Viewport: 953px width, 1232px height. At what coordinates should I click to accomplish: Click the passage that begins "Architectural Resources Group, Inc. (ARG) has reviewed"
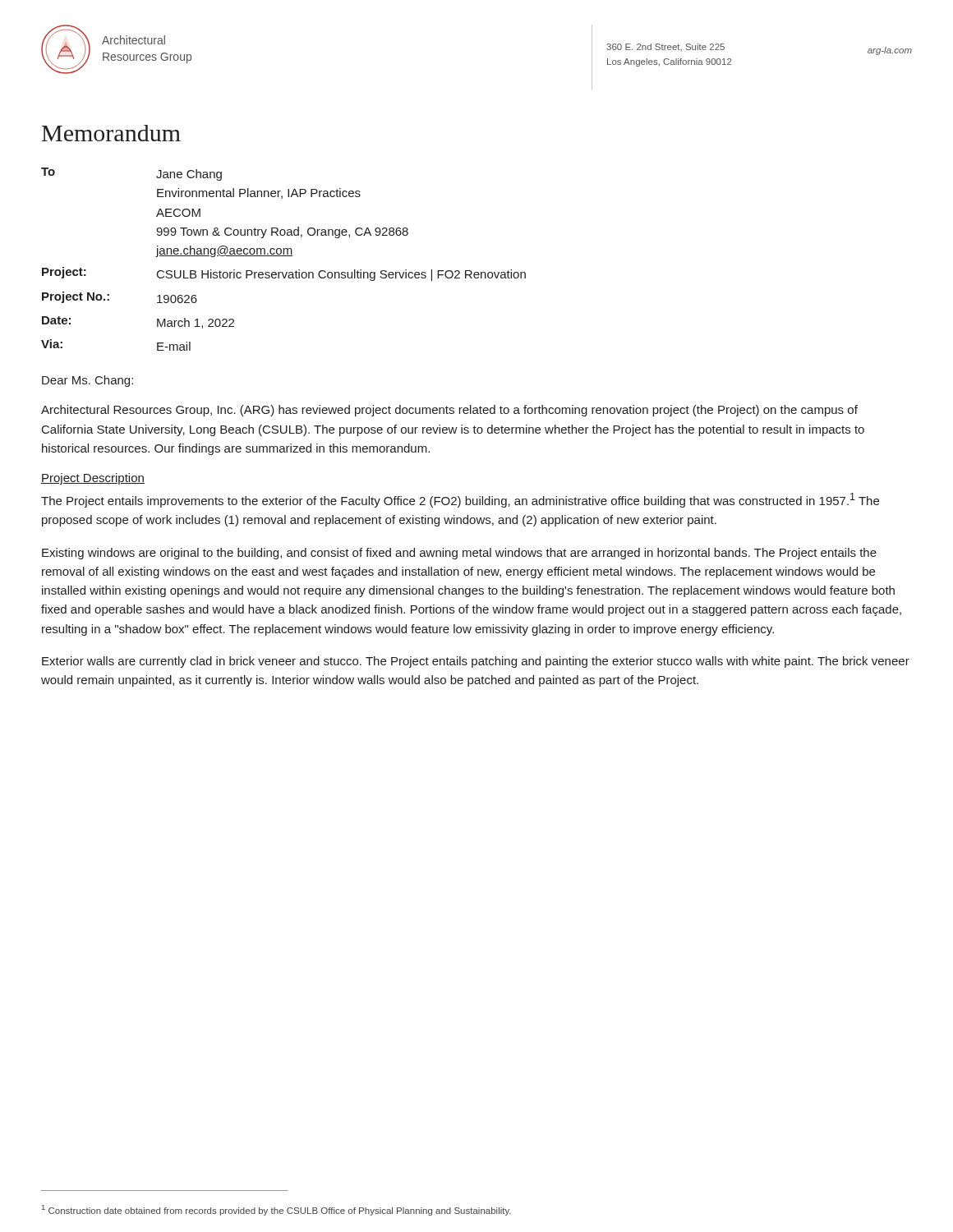453,429
